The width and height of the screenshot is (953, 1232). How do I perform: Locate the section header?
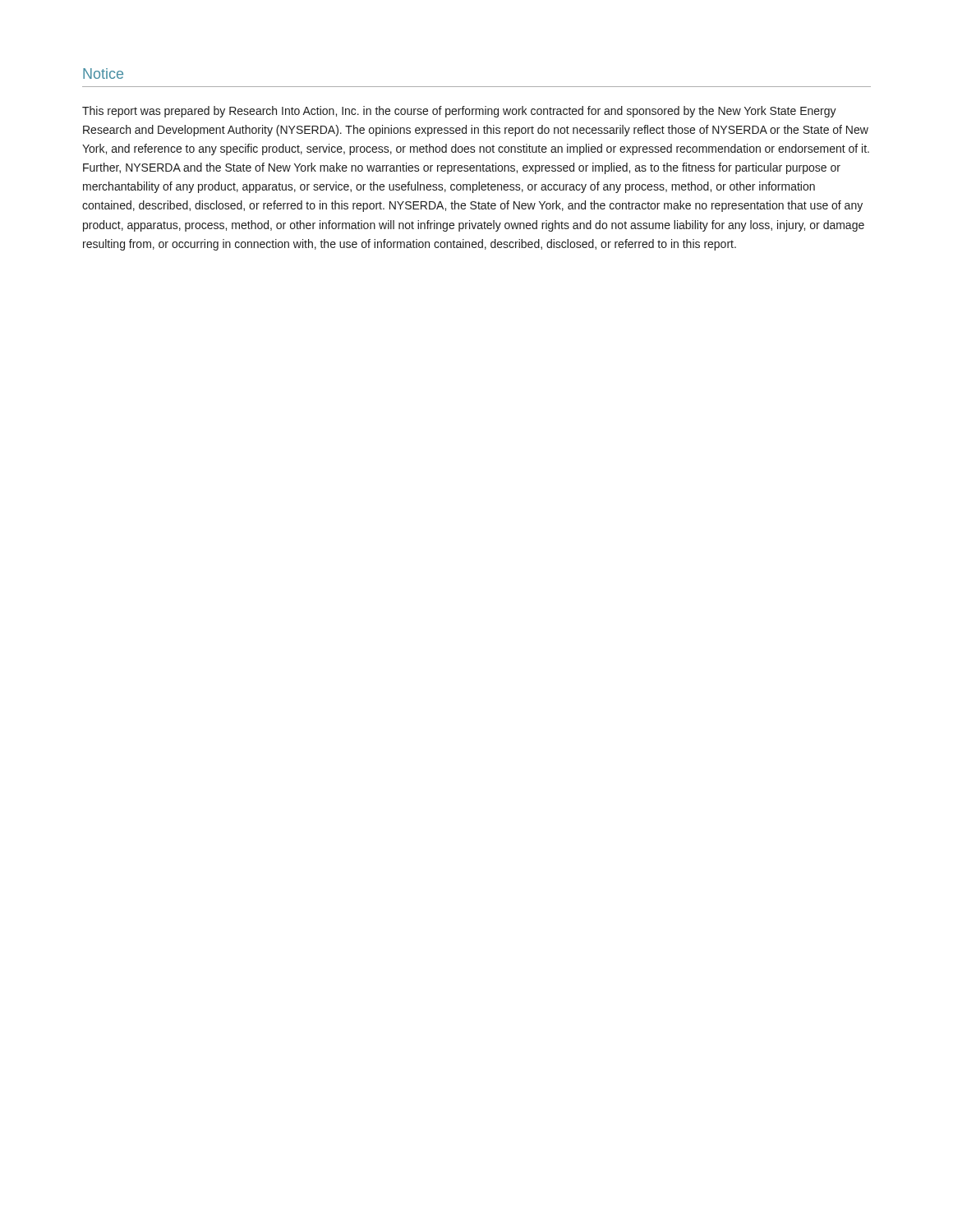coord(476,76)
